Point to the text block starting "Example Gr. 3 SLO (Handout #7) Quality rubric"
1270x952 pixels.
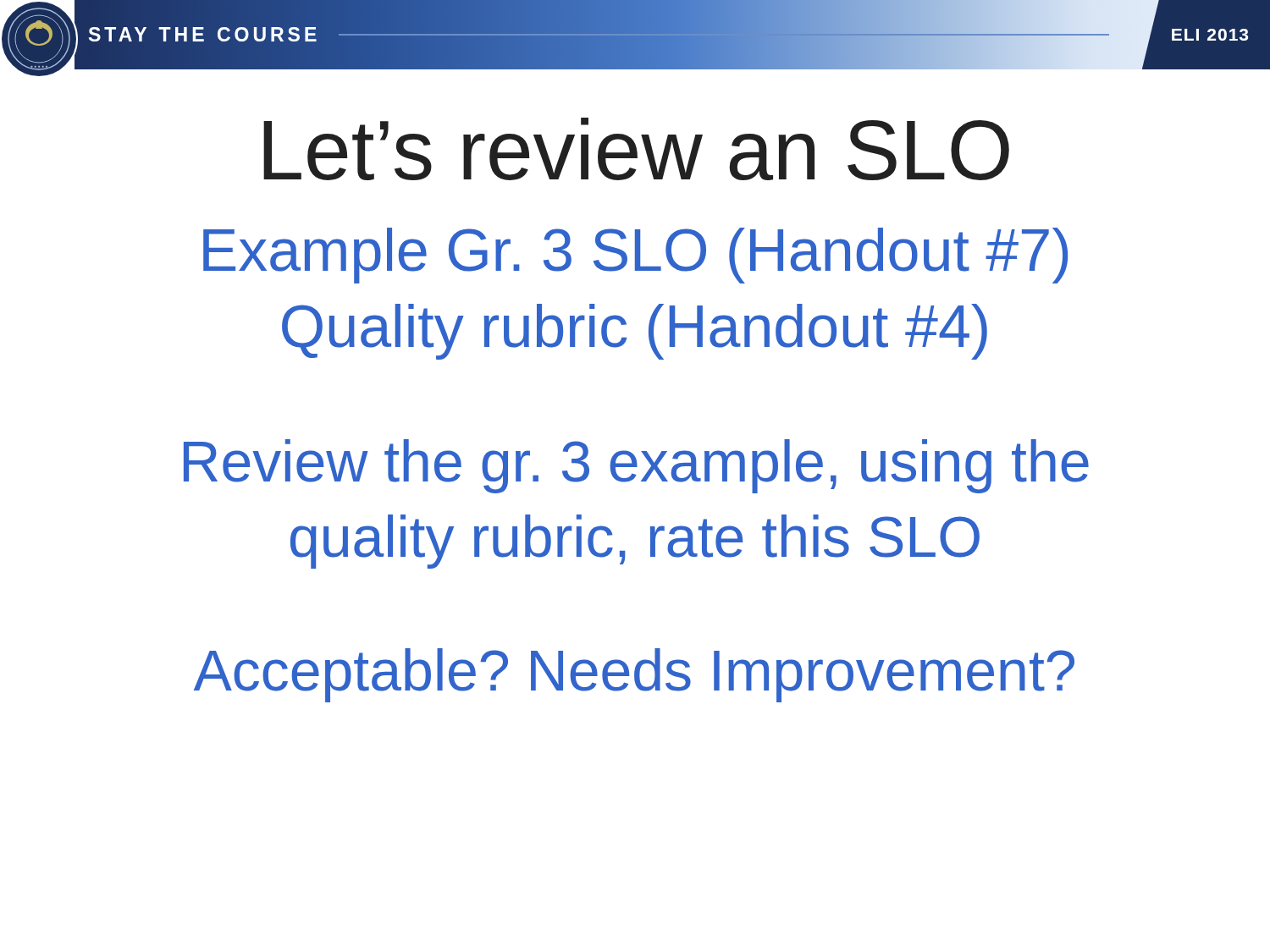pos(635,289)
